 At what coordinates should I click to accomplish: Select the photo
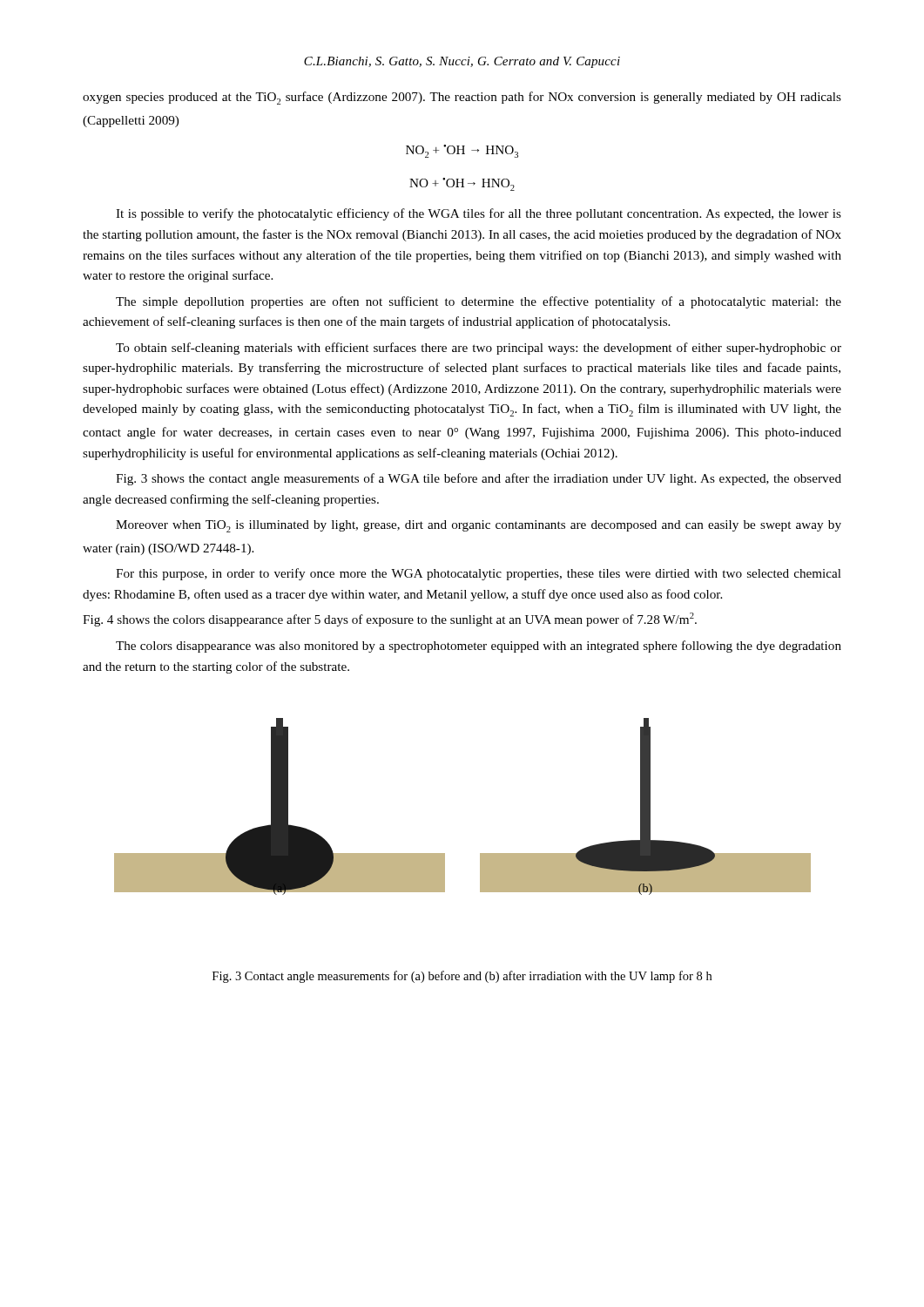[462, 829]
